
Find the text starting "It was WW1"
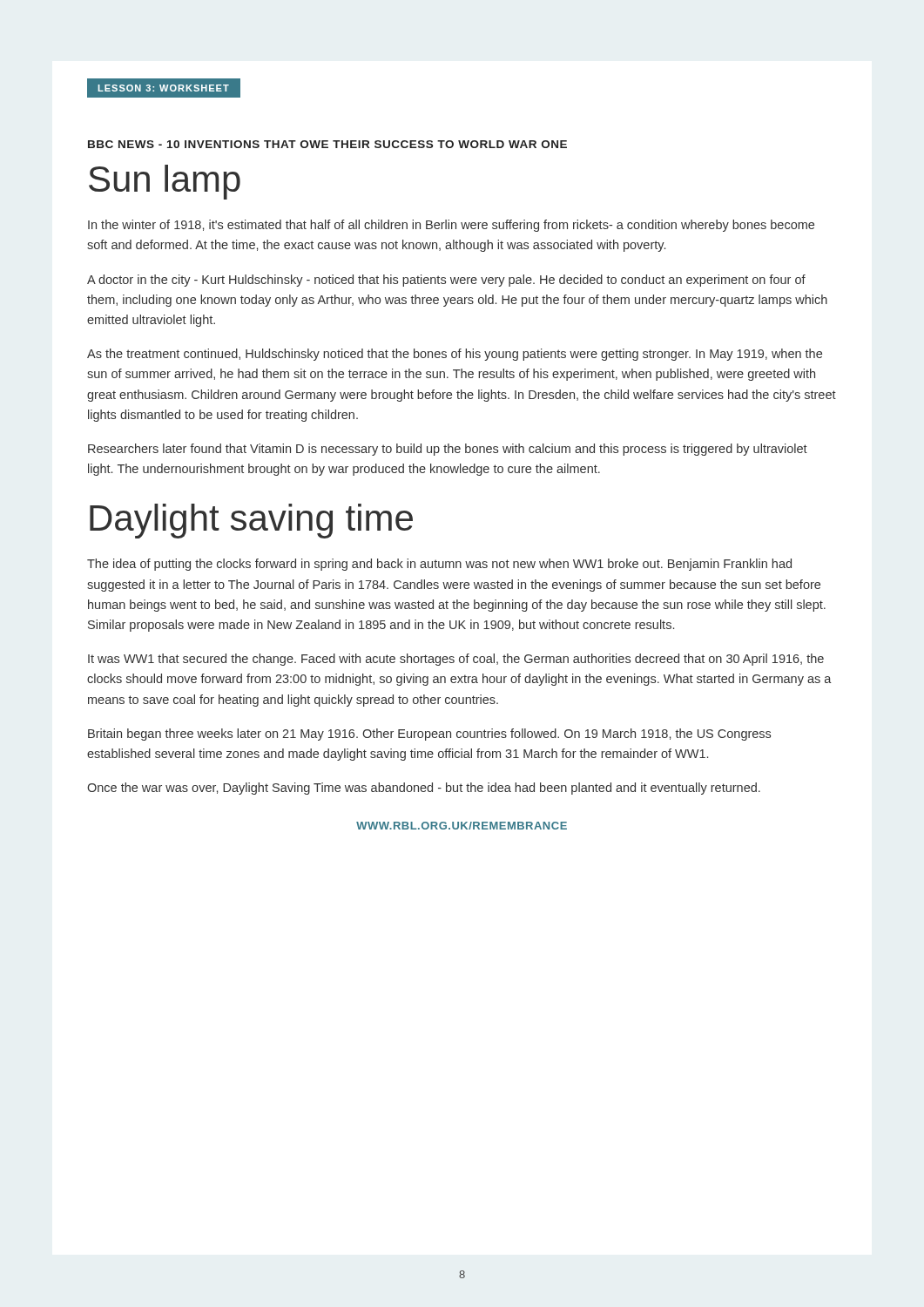pos(459,679)
